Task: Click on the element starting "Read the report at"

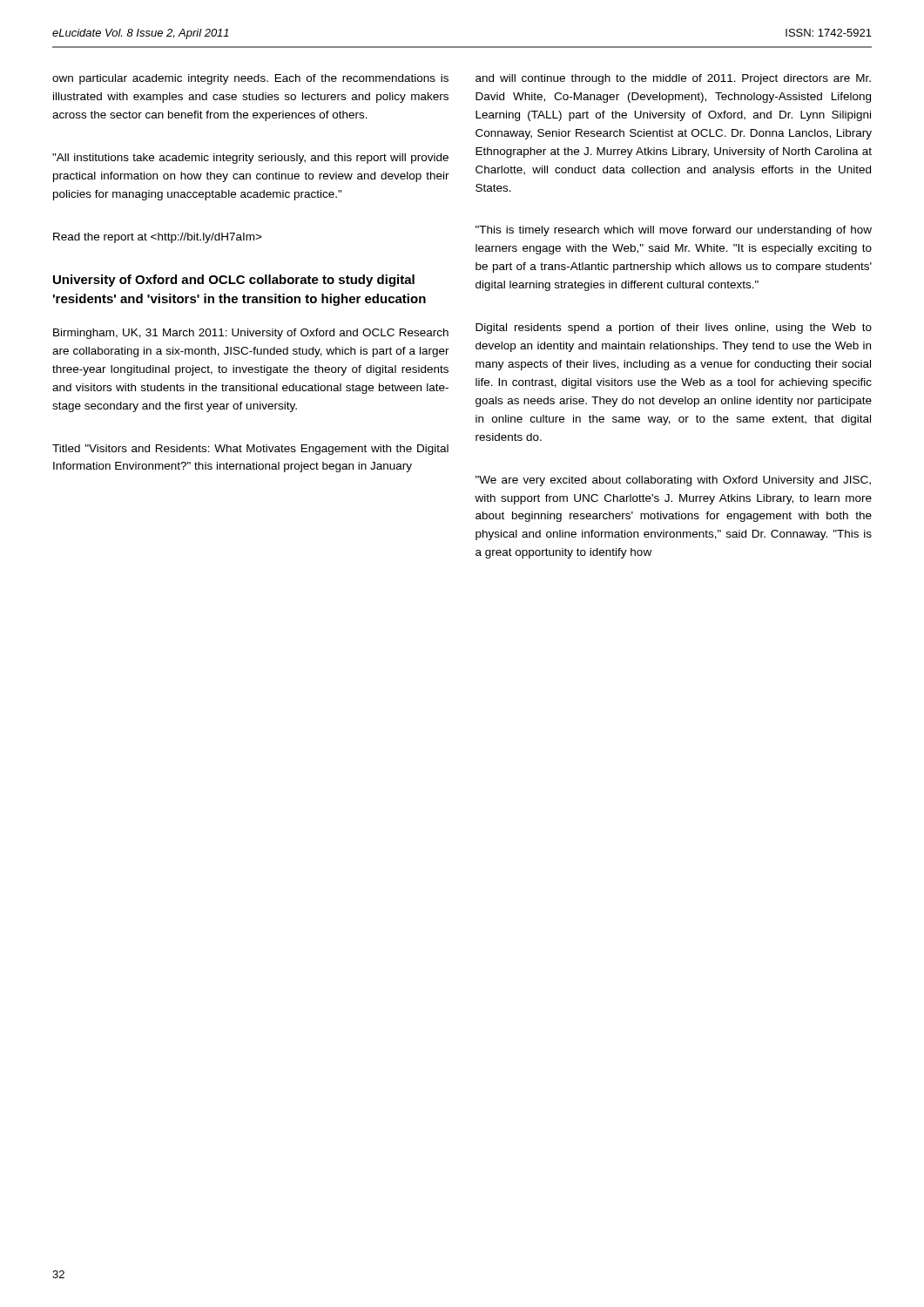Action: pos(157,236)
